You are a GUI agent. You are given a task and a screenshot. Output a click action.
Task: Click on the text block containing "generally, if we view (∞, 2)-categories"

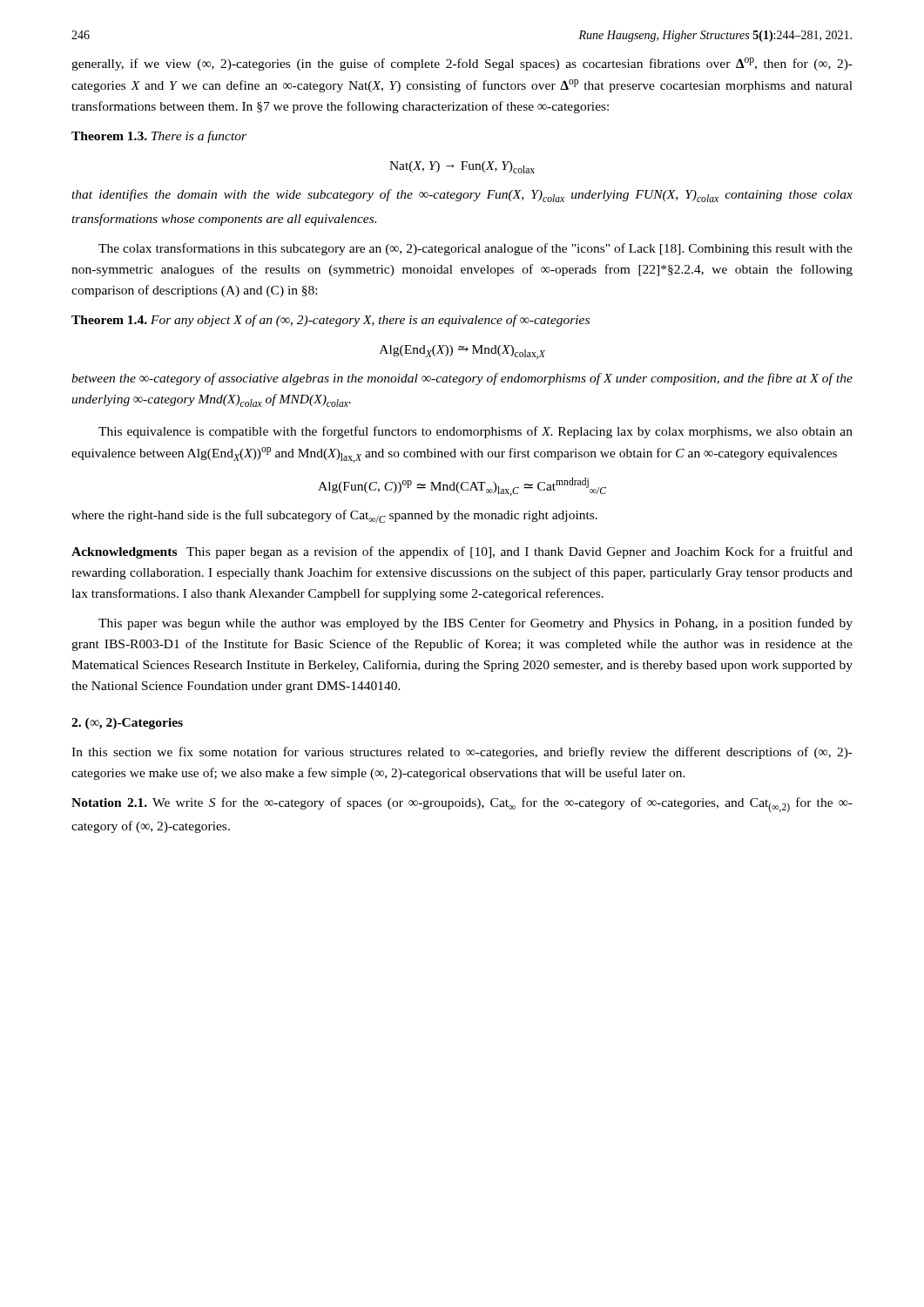[462, 85]
